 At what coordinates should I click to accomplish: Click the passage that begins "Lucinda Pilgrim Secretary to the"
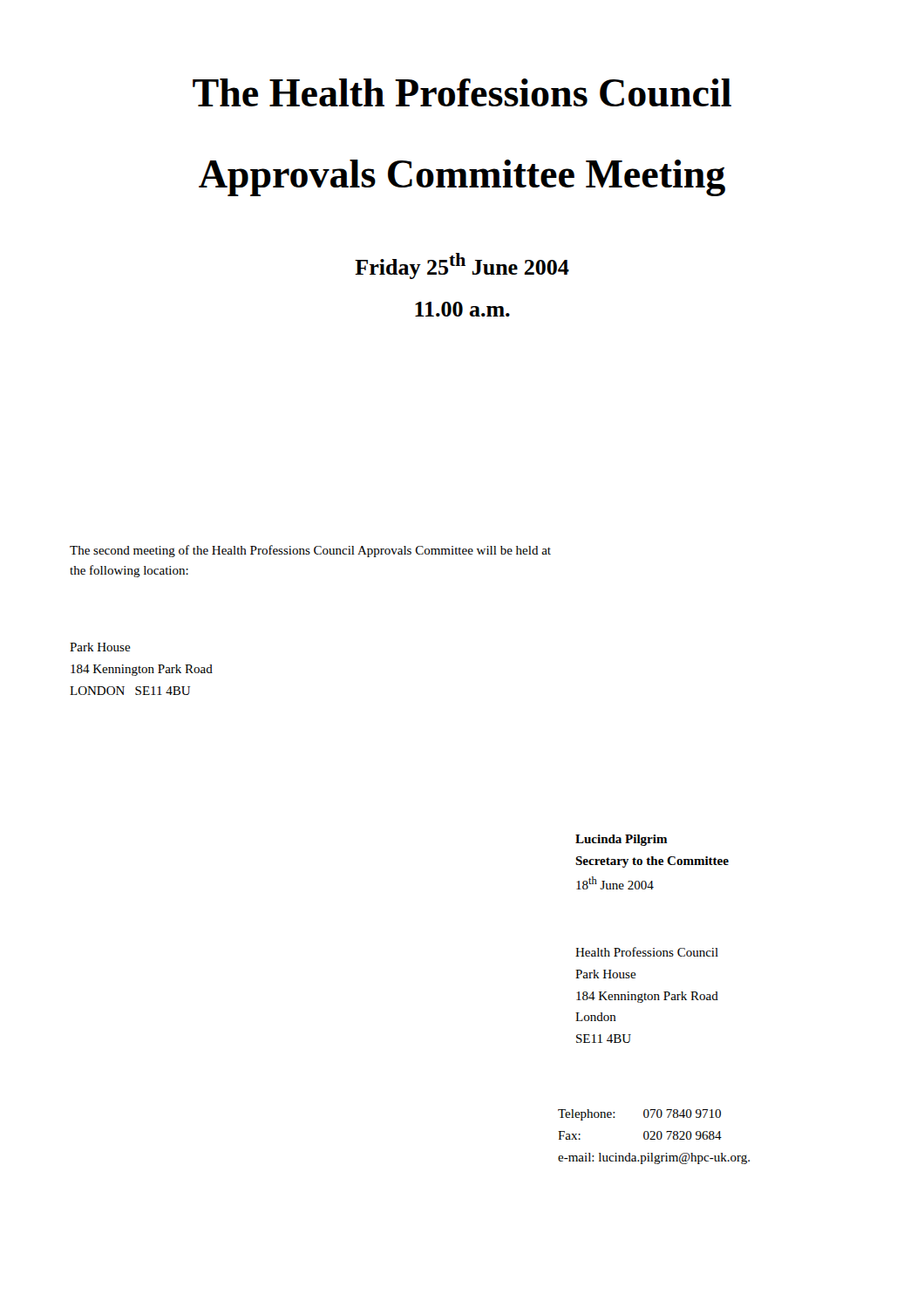[652, 862]
